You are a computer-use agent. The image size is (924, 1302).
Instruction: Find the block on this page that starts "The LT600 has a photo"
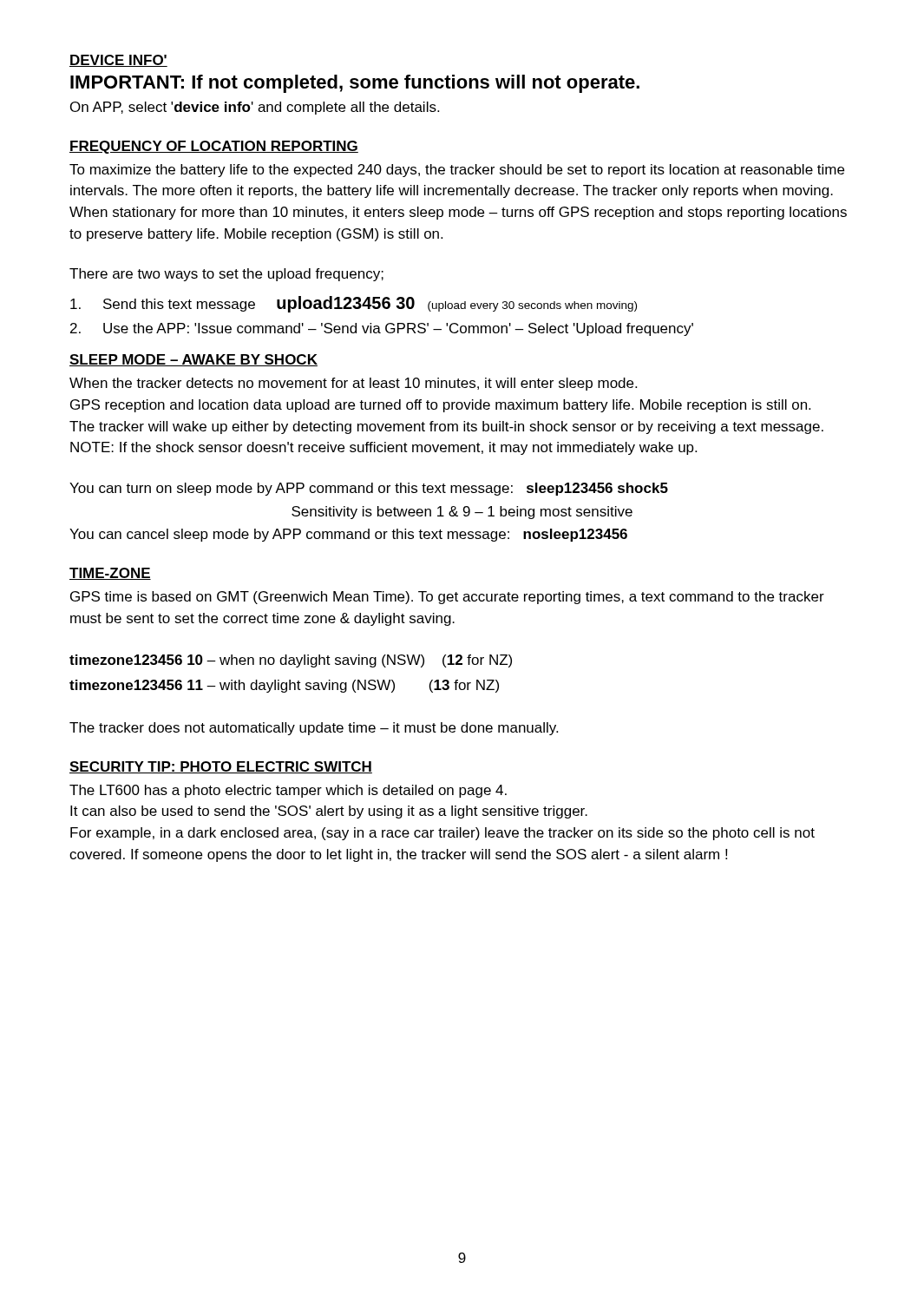tap(442, 822)
